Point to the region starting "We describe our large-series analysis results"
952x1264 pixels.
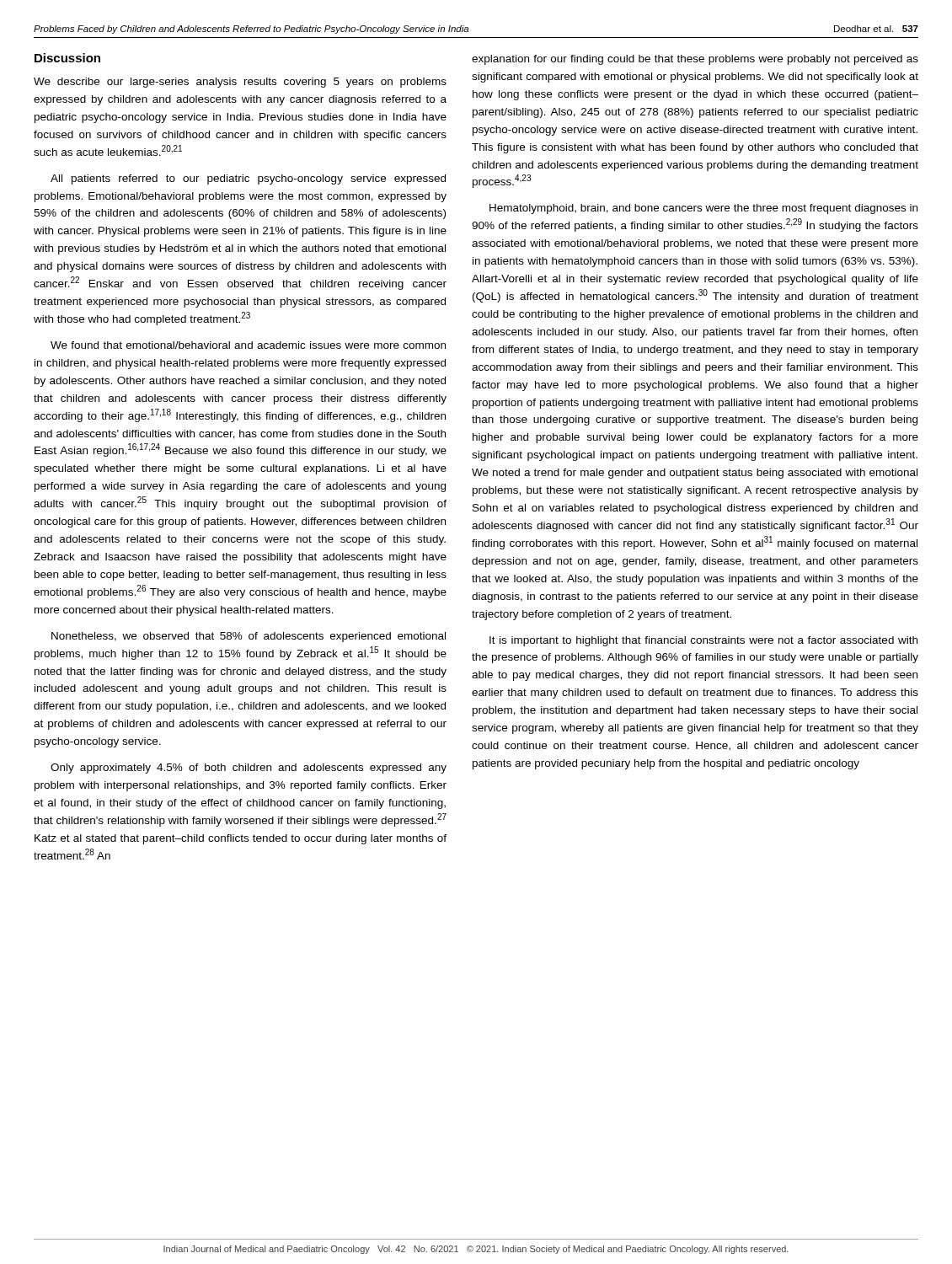point(240,469)
